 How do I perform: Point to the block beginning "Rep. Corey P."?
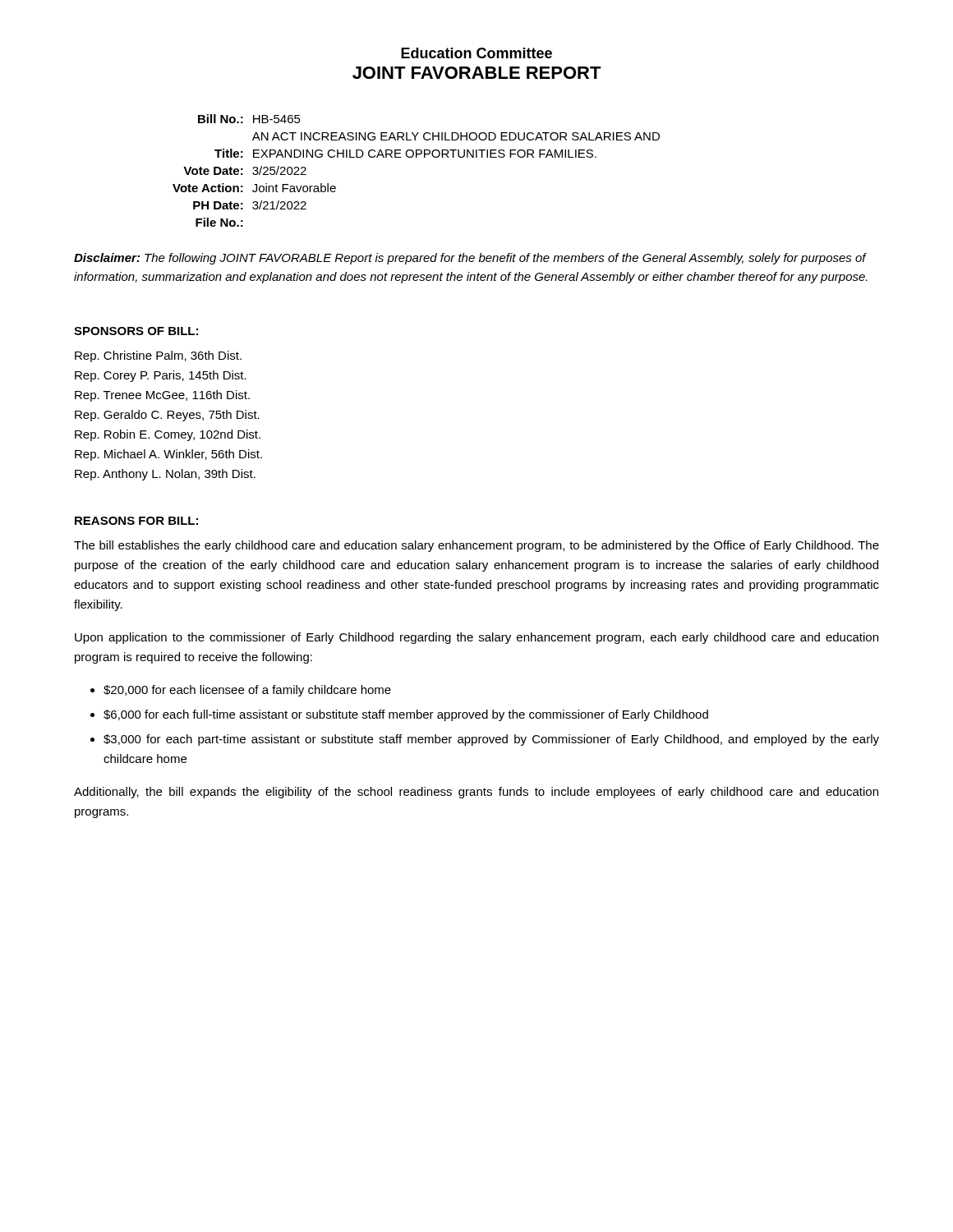tap(160, 375)
